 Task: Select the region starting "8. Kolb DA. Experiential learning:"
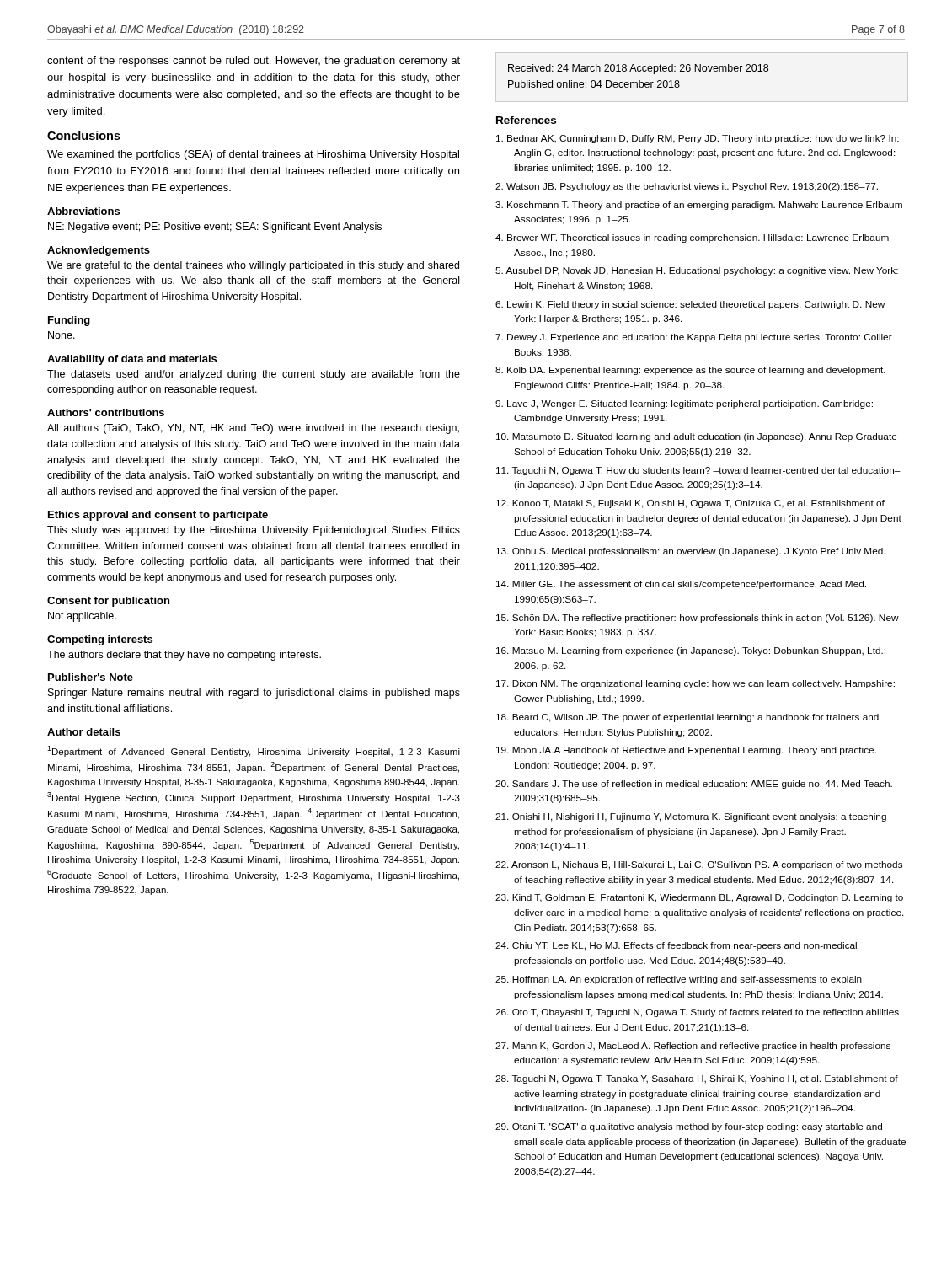[x=691, y=378]
